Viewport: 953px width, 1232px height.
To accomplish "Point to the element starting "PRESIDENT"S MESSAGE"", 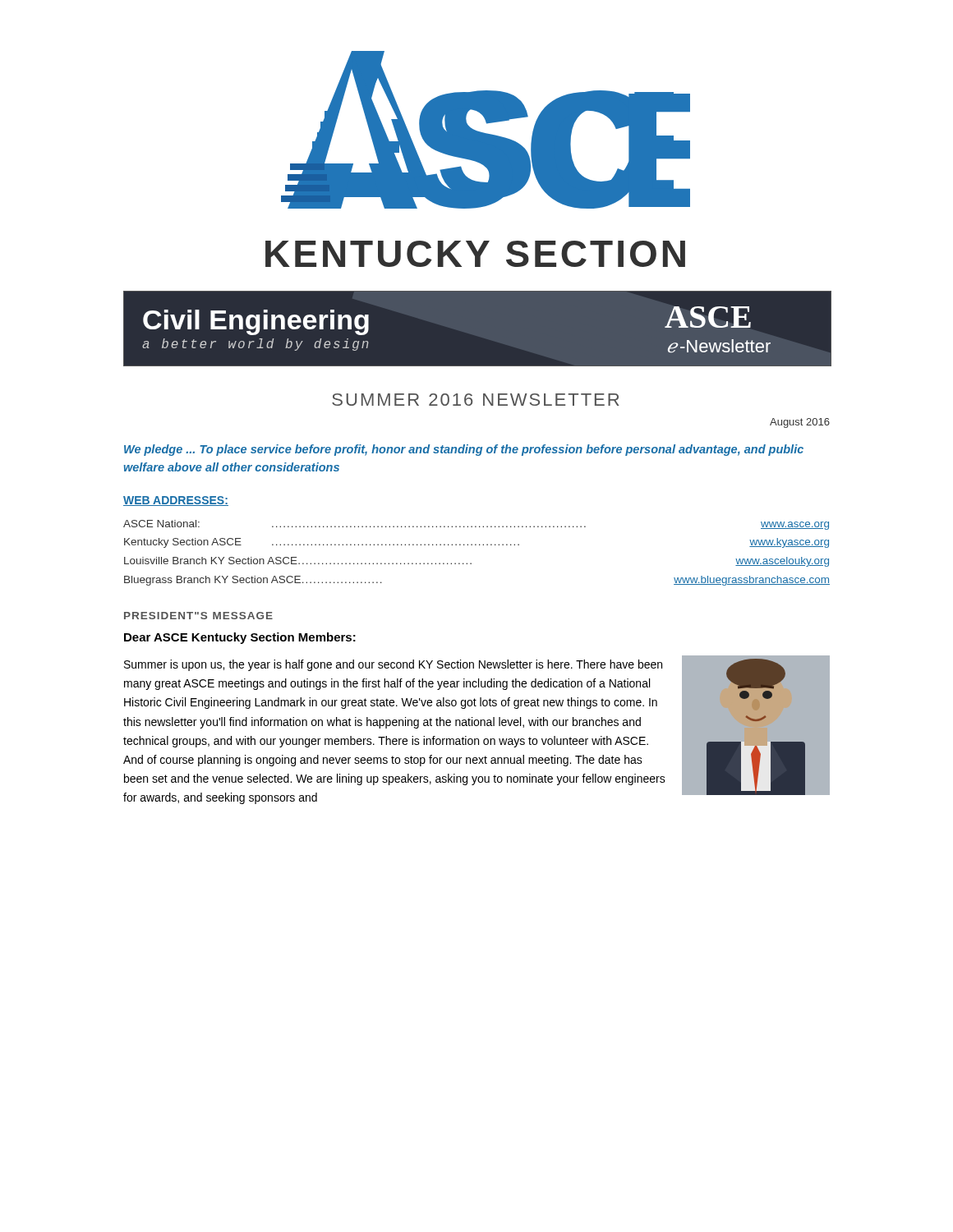I will 198,616.
